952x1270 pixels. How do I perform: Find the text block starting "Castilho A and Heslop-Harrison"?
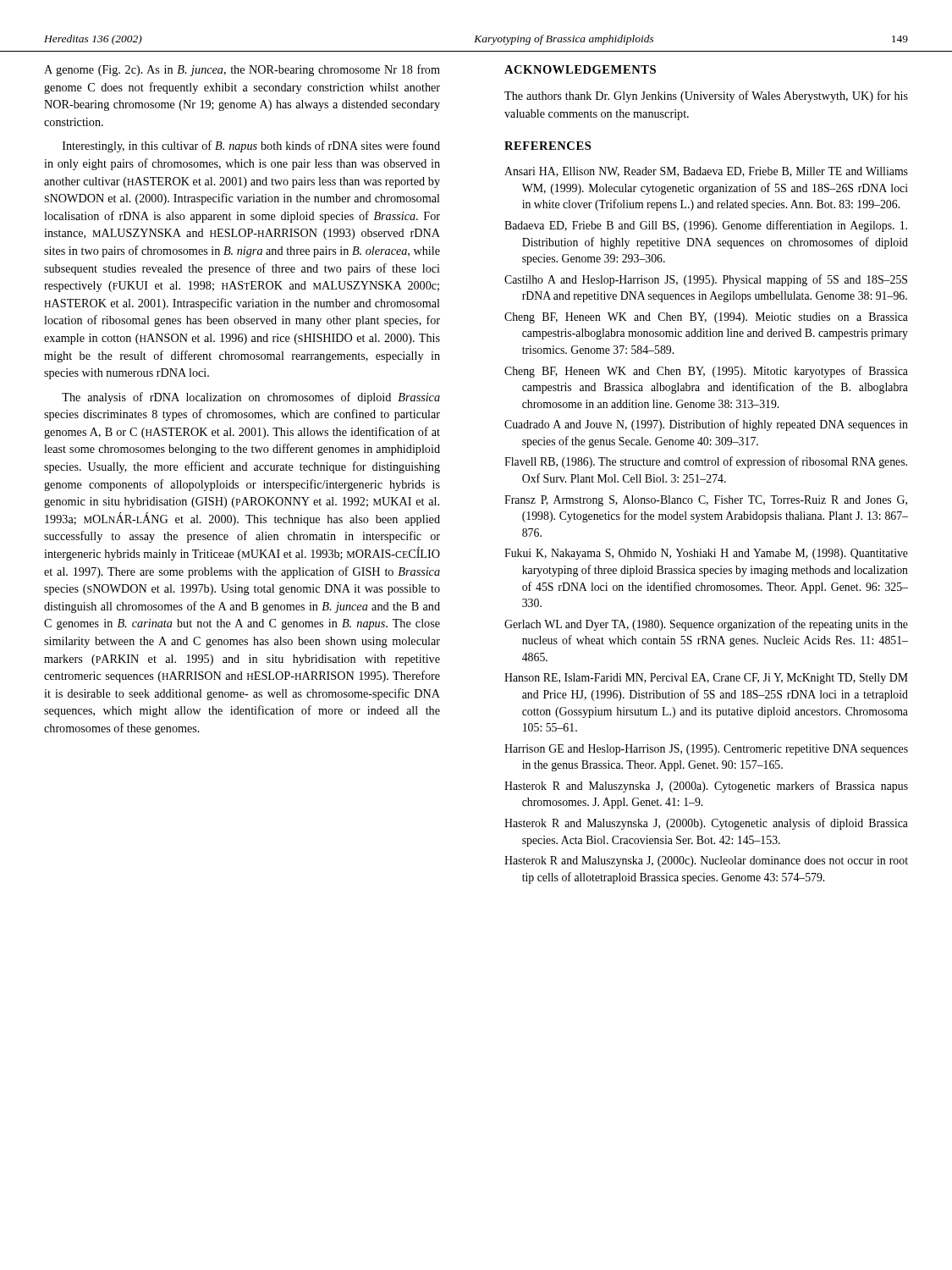706,288
